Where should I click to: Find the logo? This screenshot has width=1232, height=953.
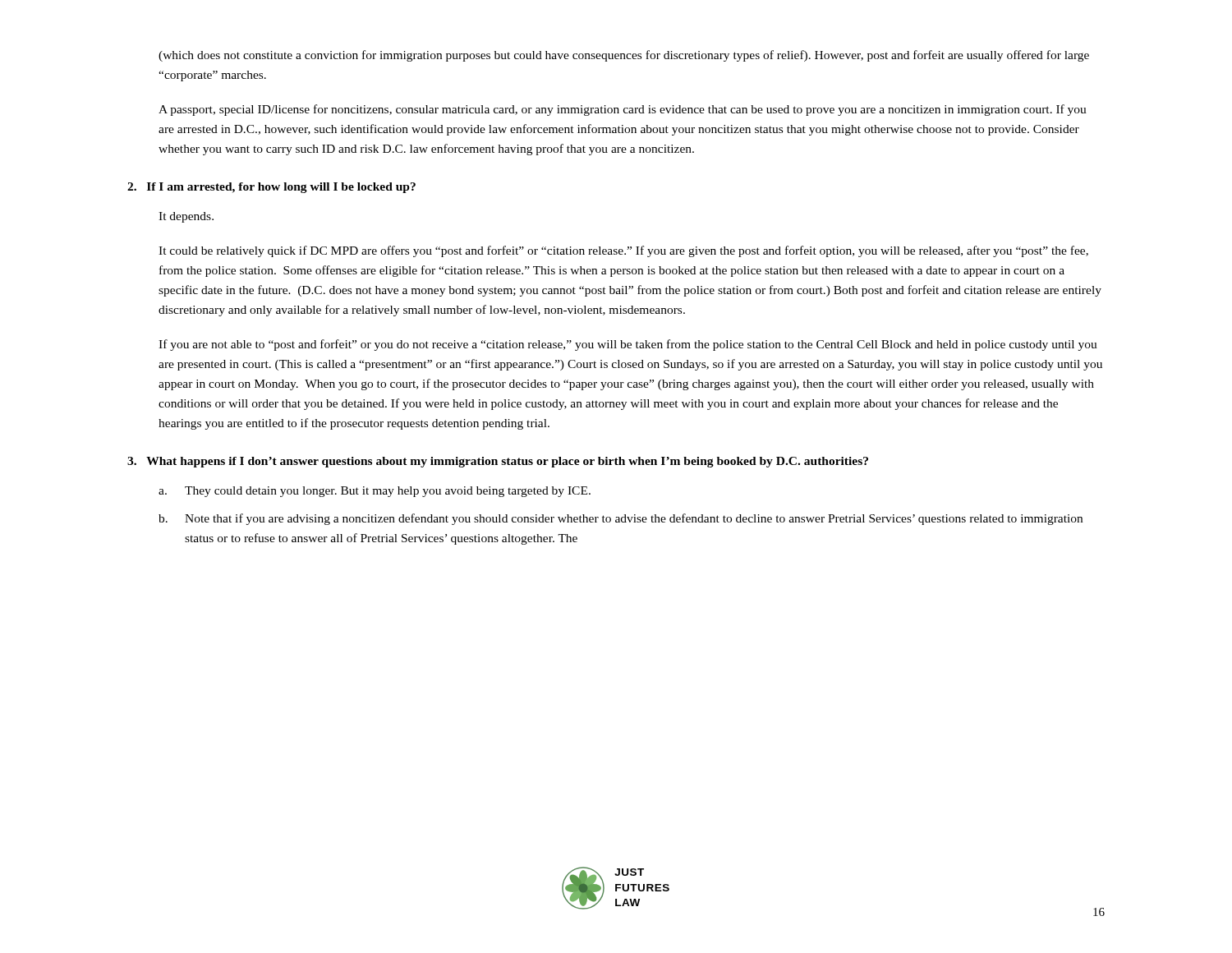pos(616,888)
